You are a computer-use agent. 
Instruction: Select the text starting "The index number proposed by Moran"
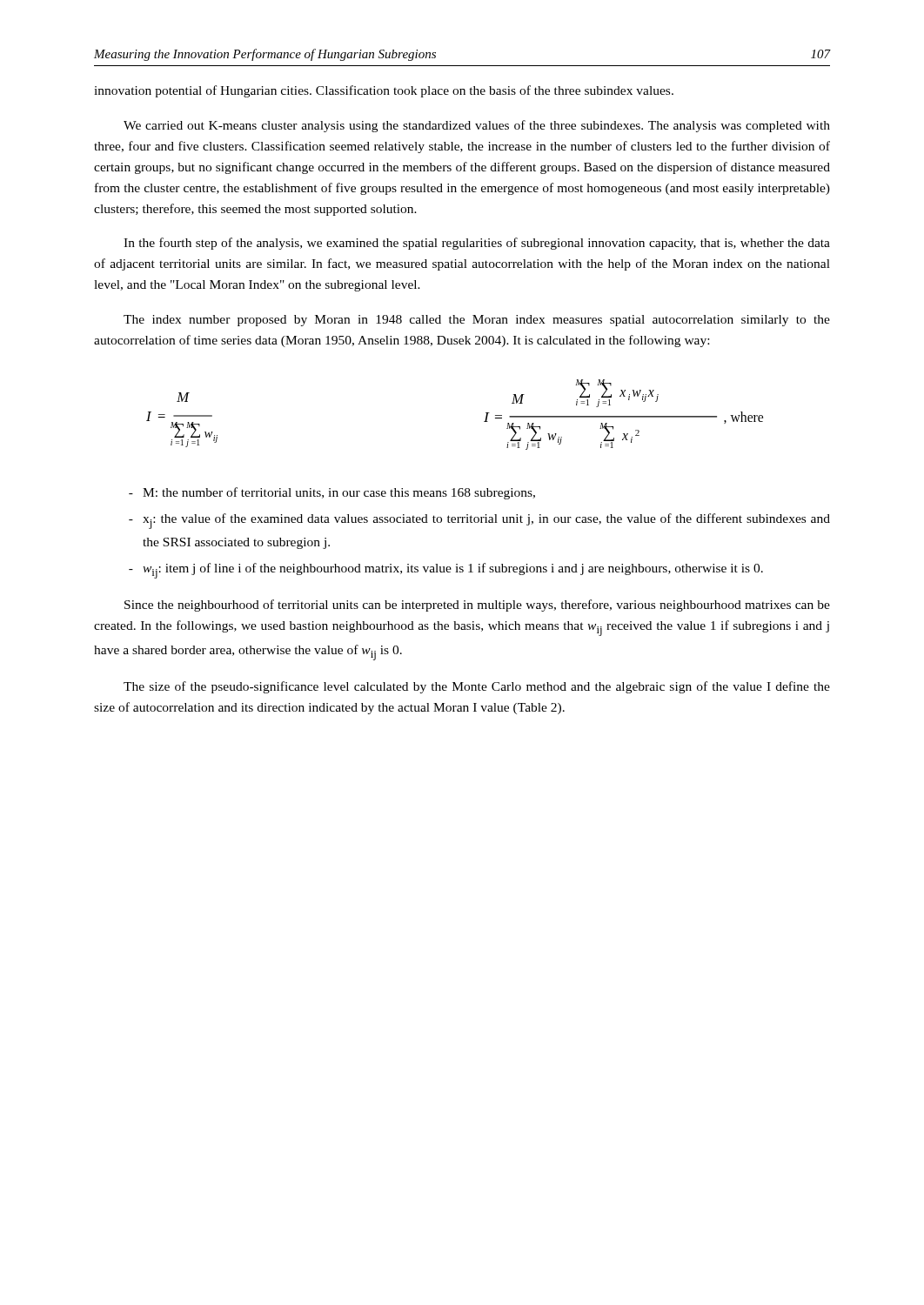[x=462, y=329]
